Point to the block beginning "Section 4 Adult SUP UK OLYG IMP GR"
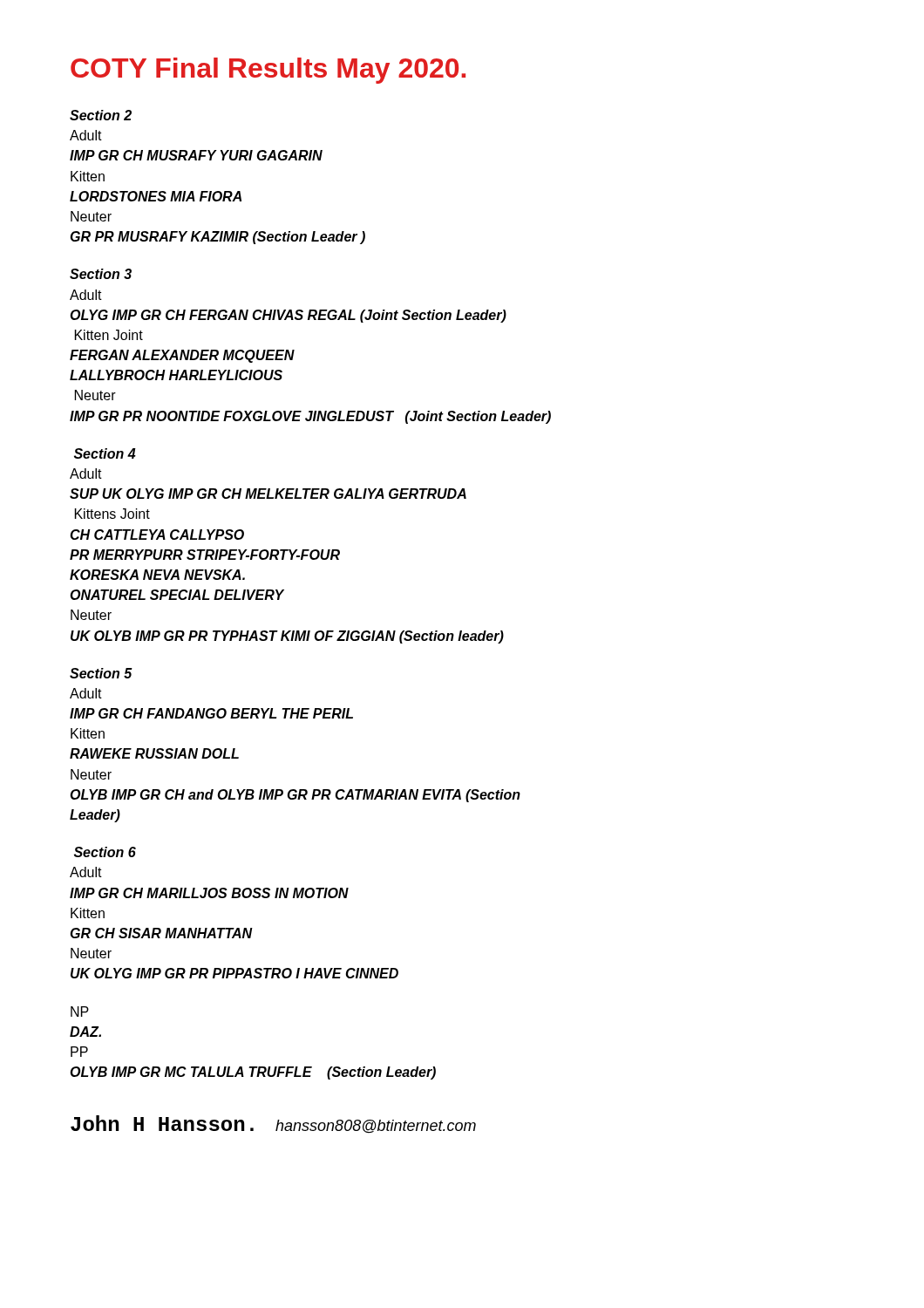Screen dimensions: 1308x924 point(105,453)
